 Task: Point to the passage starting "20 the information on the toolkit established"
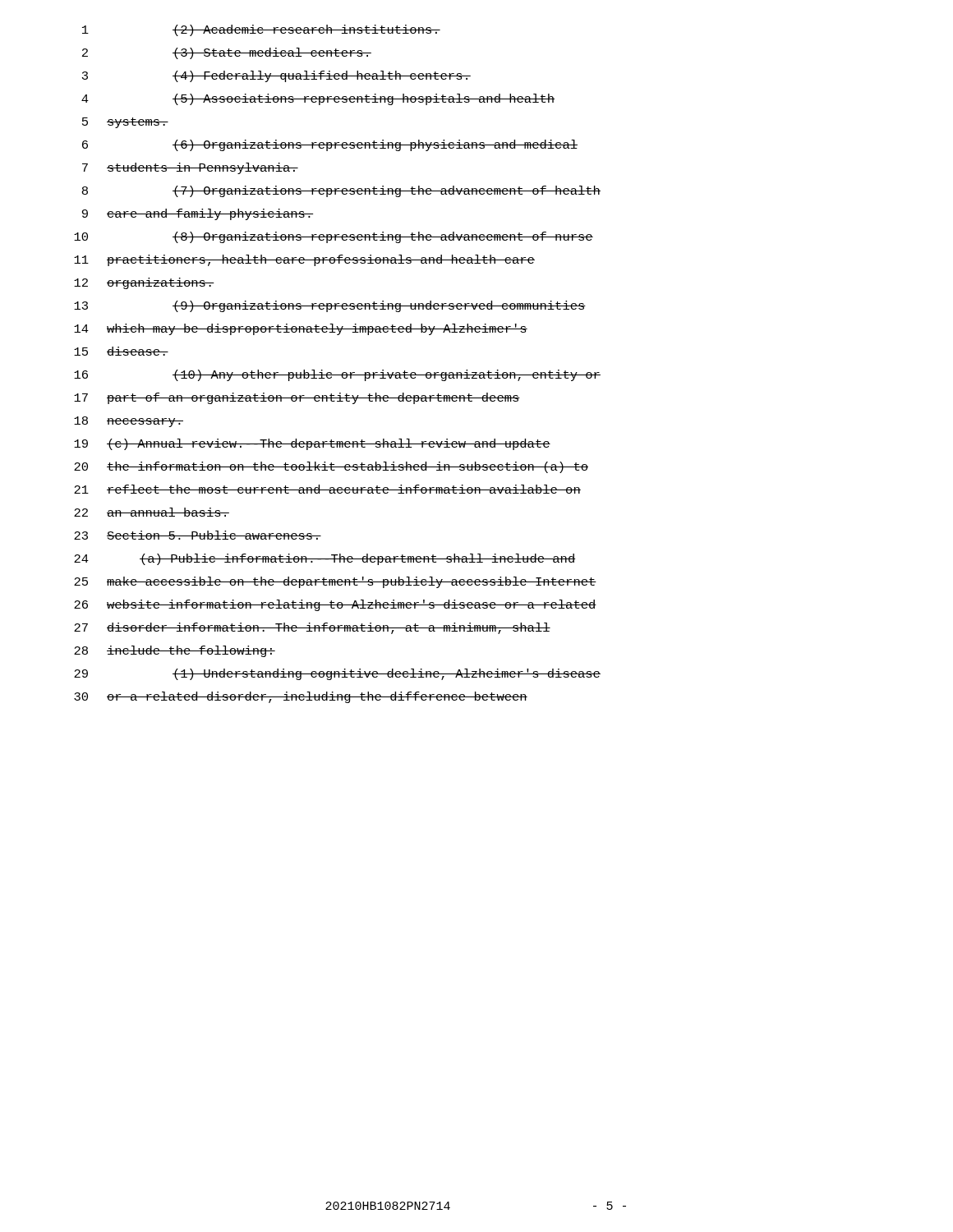tap(319, 467)
